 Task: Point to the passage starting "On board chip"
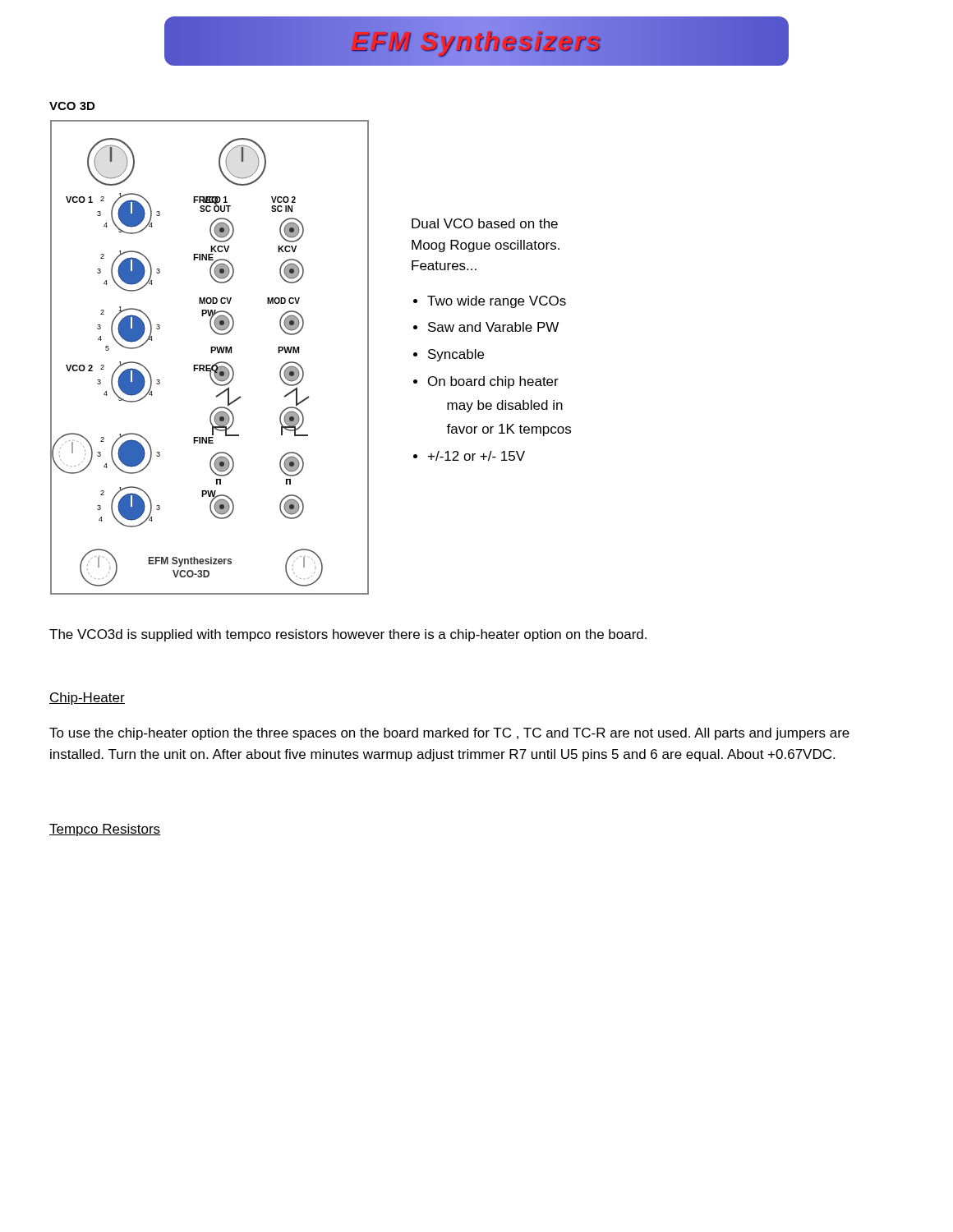click(499, 405)
